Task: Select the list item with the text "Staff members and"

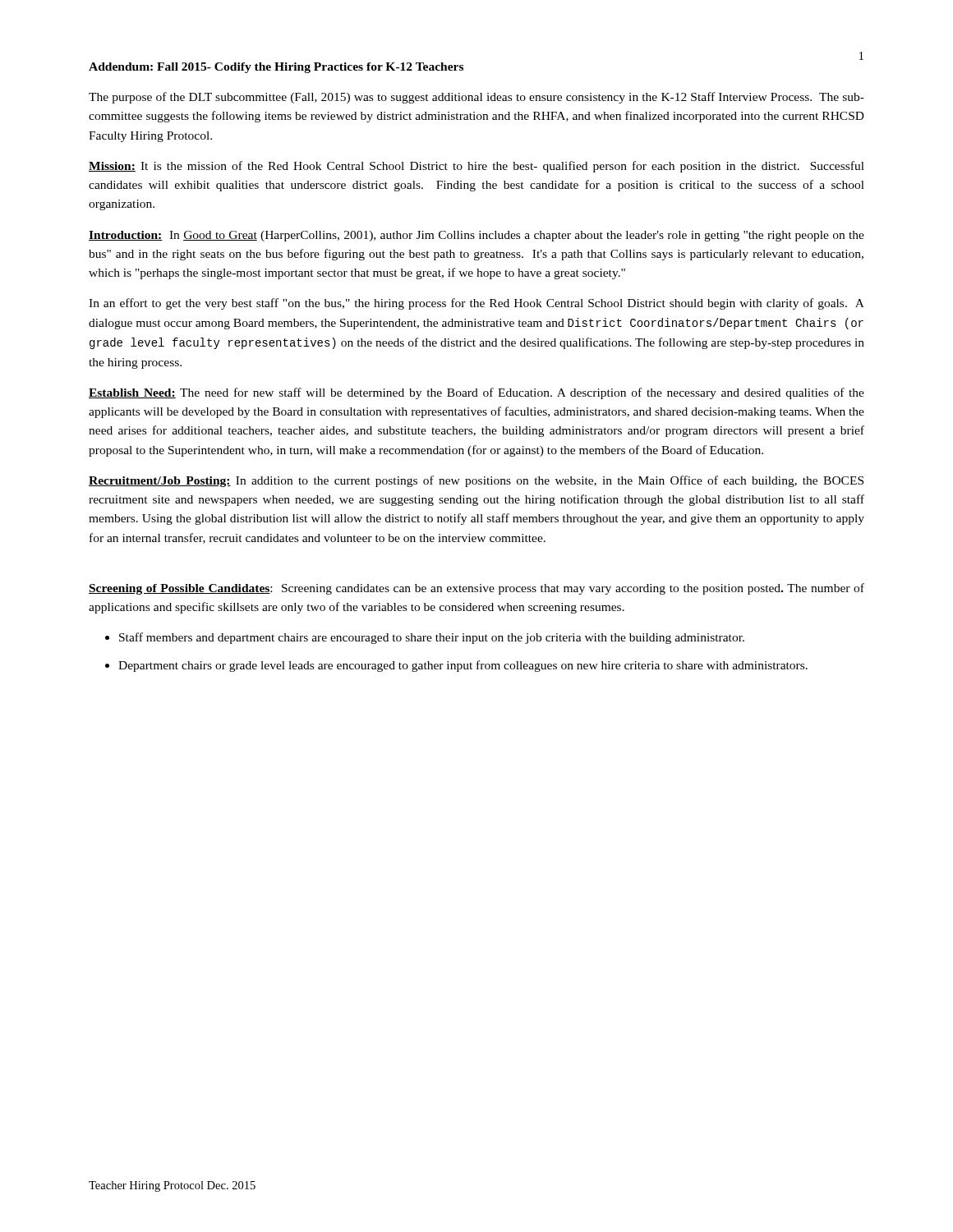Action: [x=432, y=637]
